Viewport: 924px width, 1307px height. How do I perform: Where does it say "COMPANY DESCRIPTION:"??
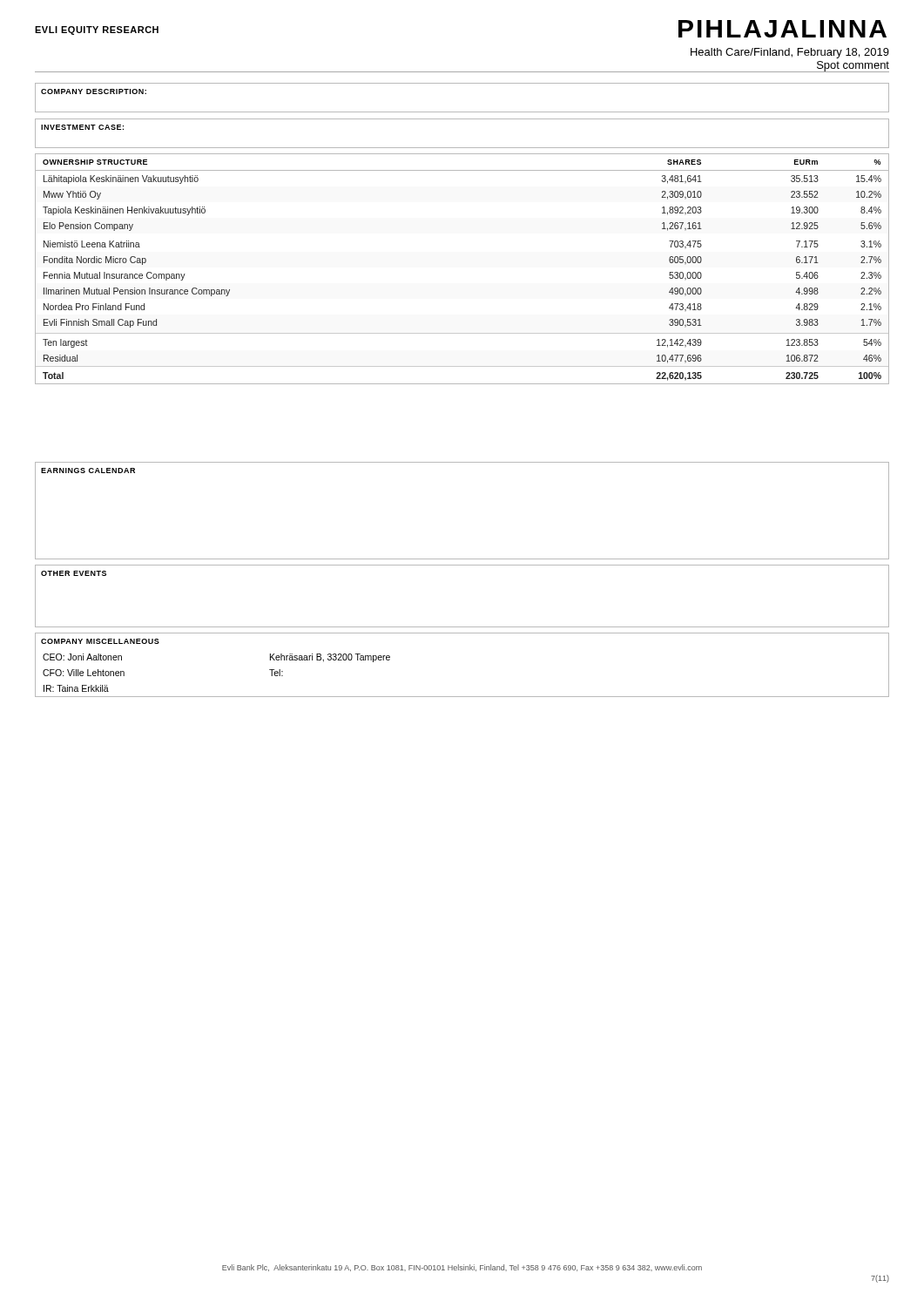click(462, 91)
